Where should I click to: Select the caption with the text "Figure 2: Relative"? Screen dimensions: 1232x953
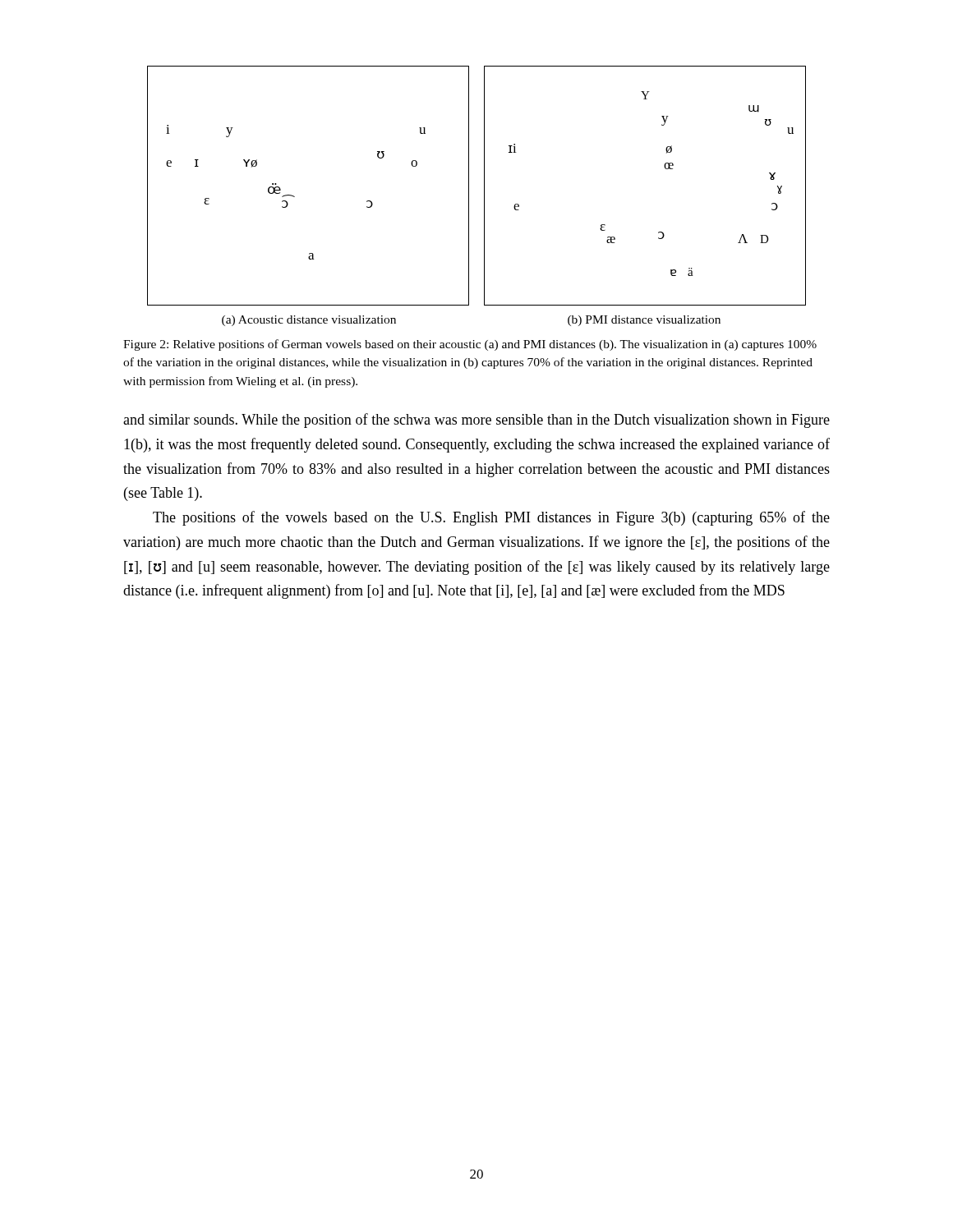pyautogui.click(x=470, y=362)
